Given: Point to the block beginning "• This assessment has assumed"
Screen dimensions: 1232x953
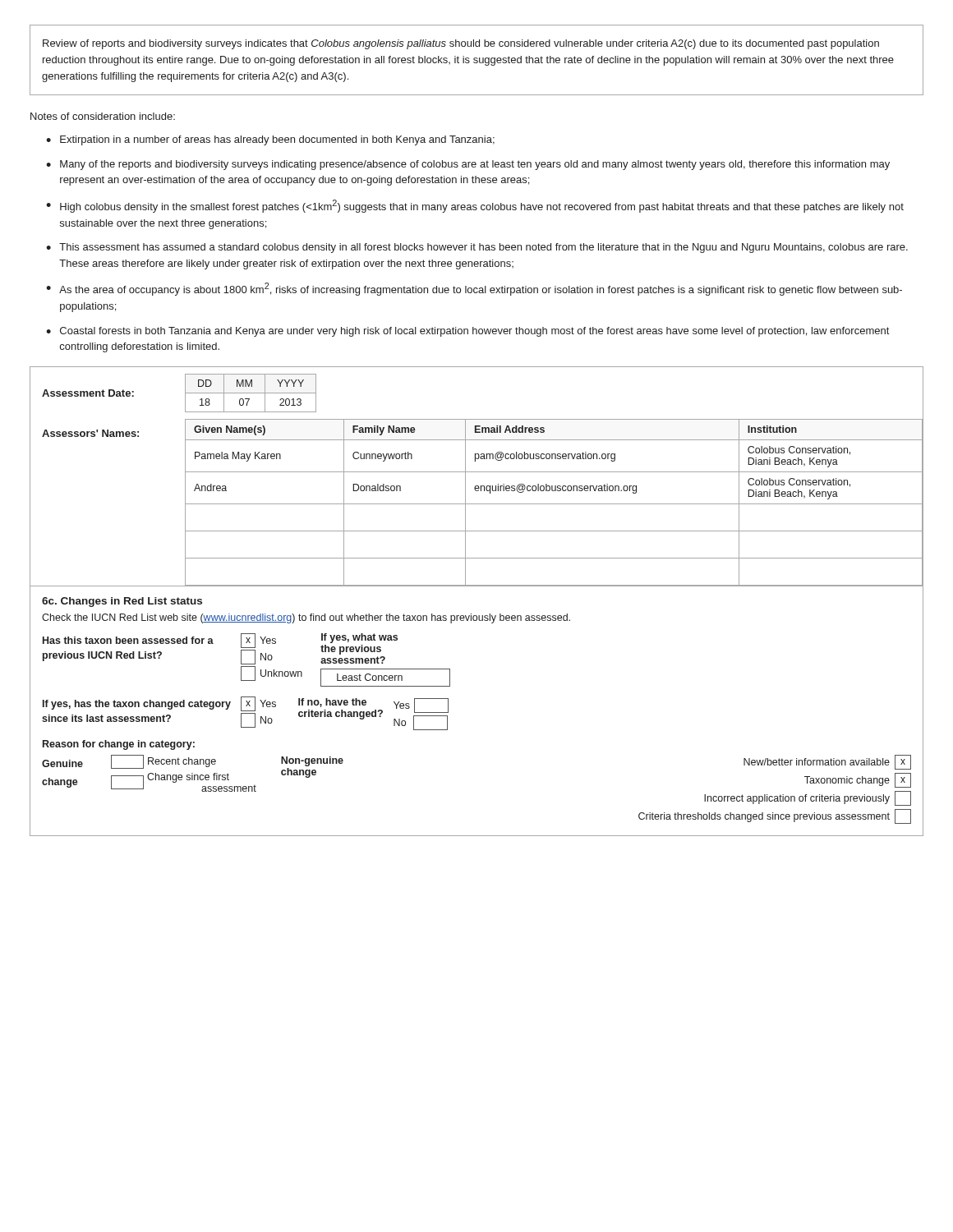Looking at the screenshot, I should (485, 255).
